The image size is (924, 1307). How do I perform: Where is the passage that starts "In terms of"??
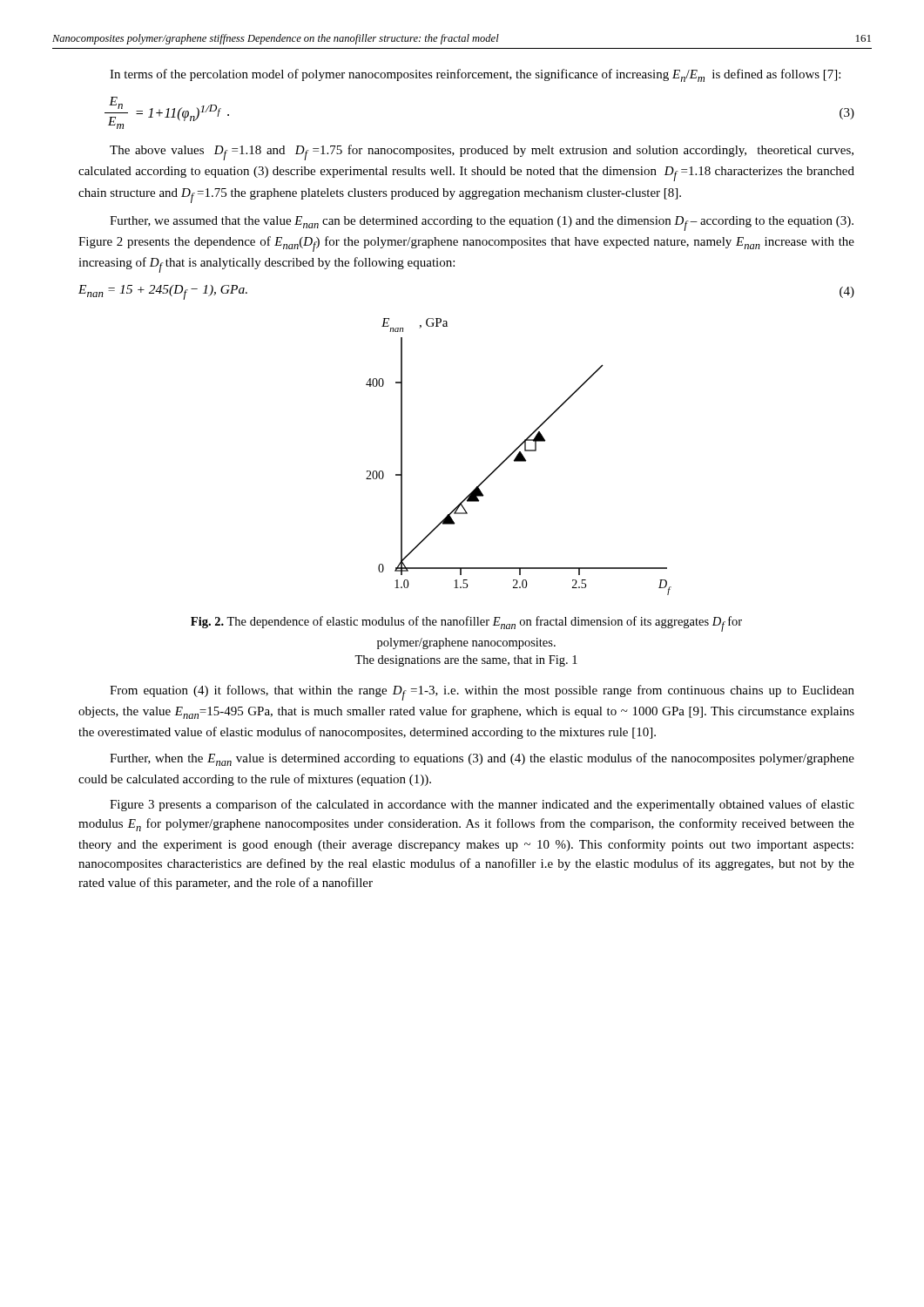[x=466, y=76]
